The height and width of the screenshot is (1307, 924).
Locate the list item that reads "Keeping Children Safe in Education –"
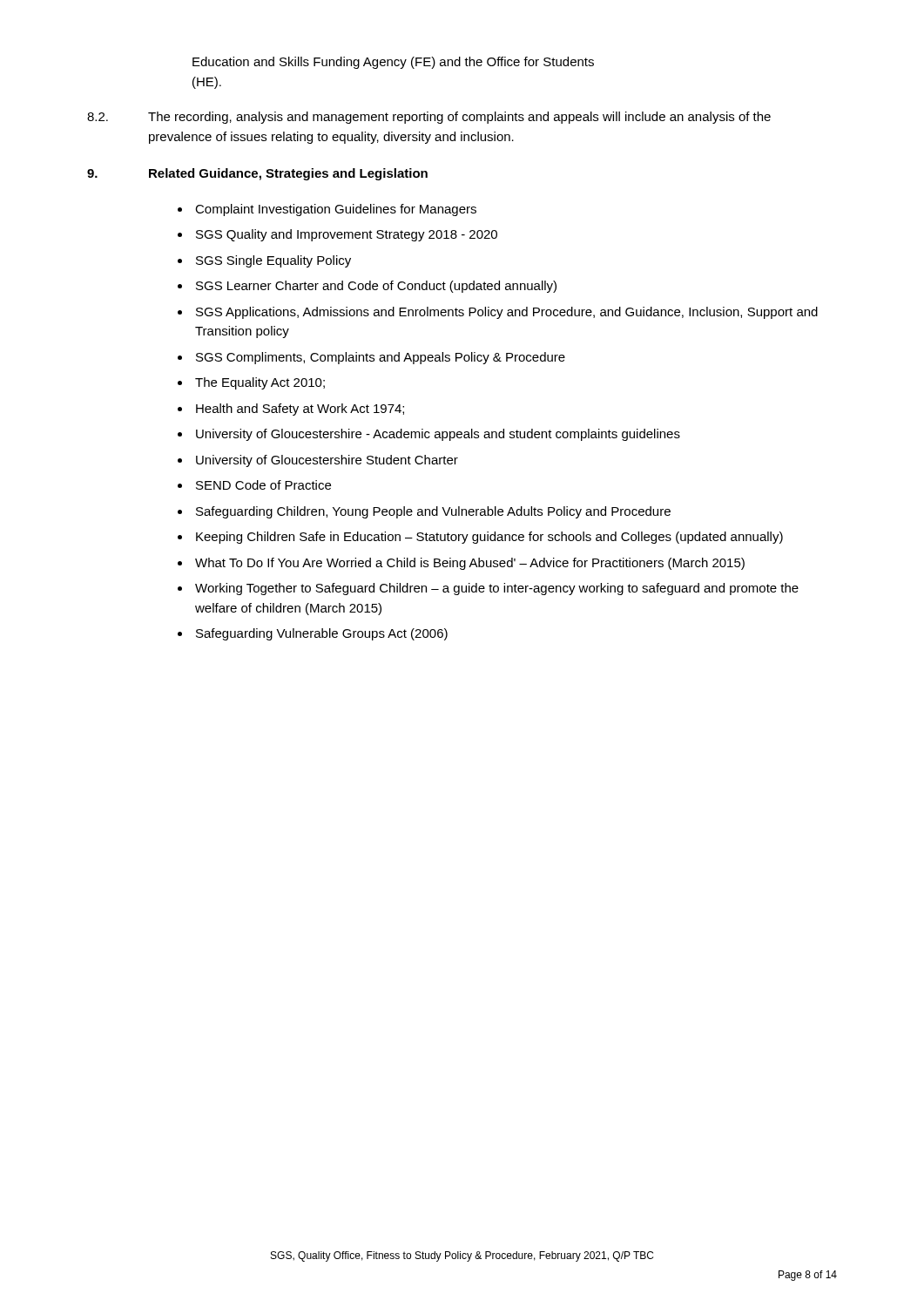(489, 536)
